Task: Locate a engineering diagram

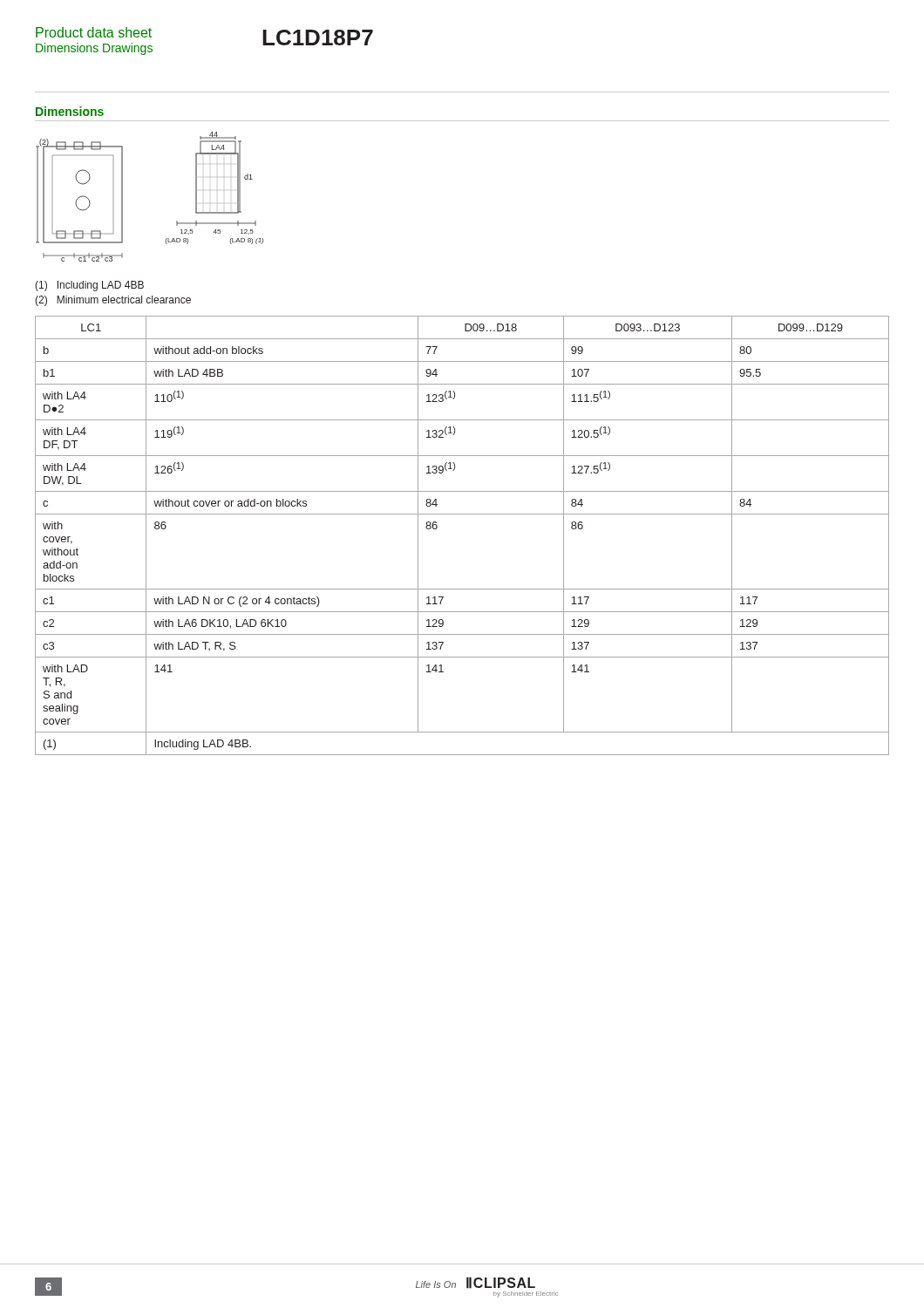Action: [209, 200]
